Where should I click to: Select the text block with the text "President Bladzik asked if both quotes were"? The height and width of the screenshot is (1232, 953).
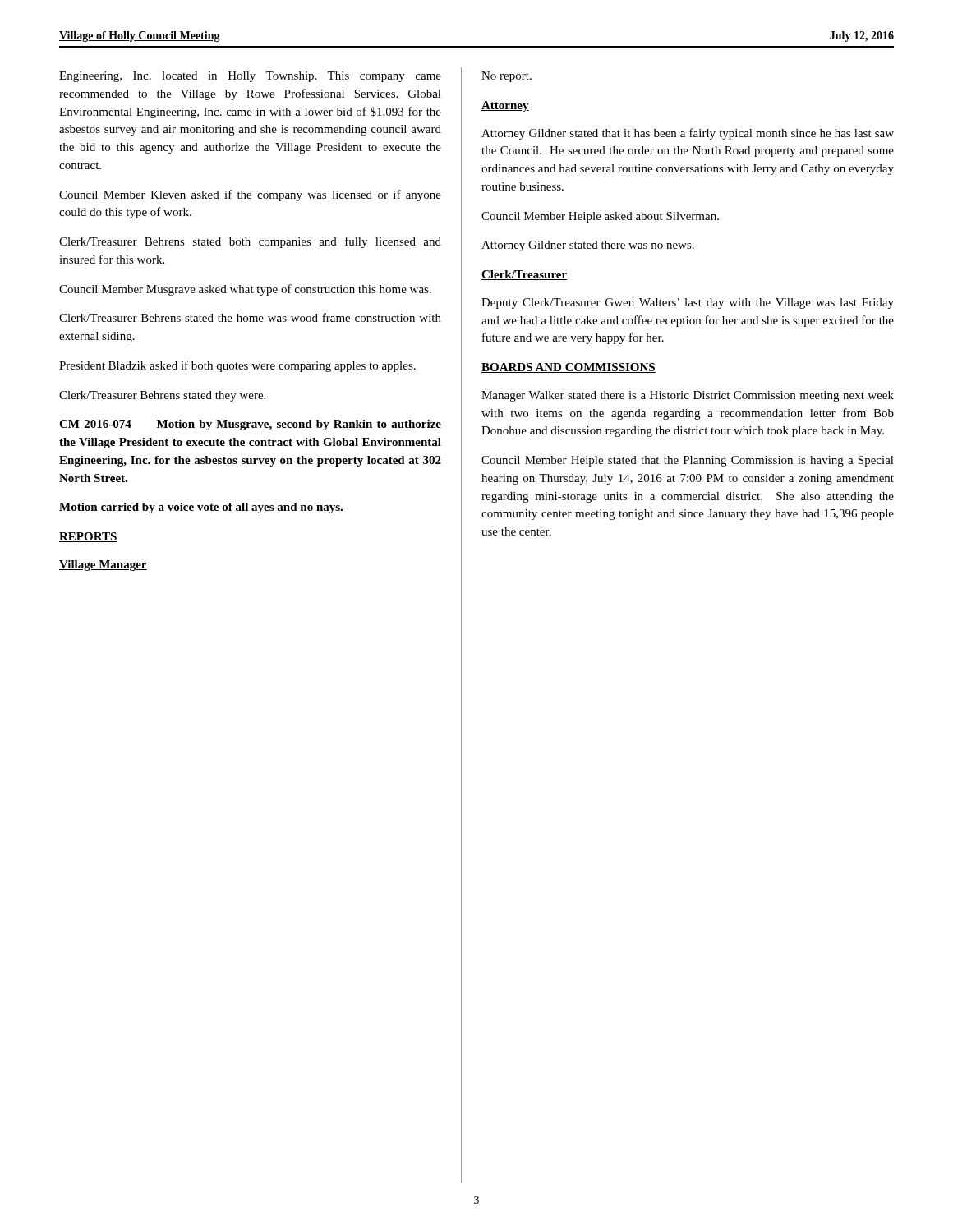click(250, 366)
